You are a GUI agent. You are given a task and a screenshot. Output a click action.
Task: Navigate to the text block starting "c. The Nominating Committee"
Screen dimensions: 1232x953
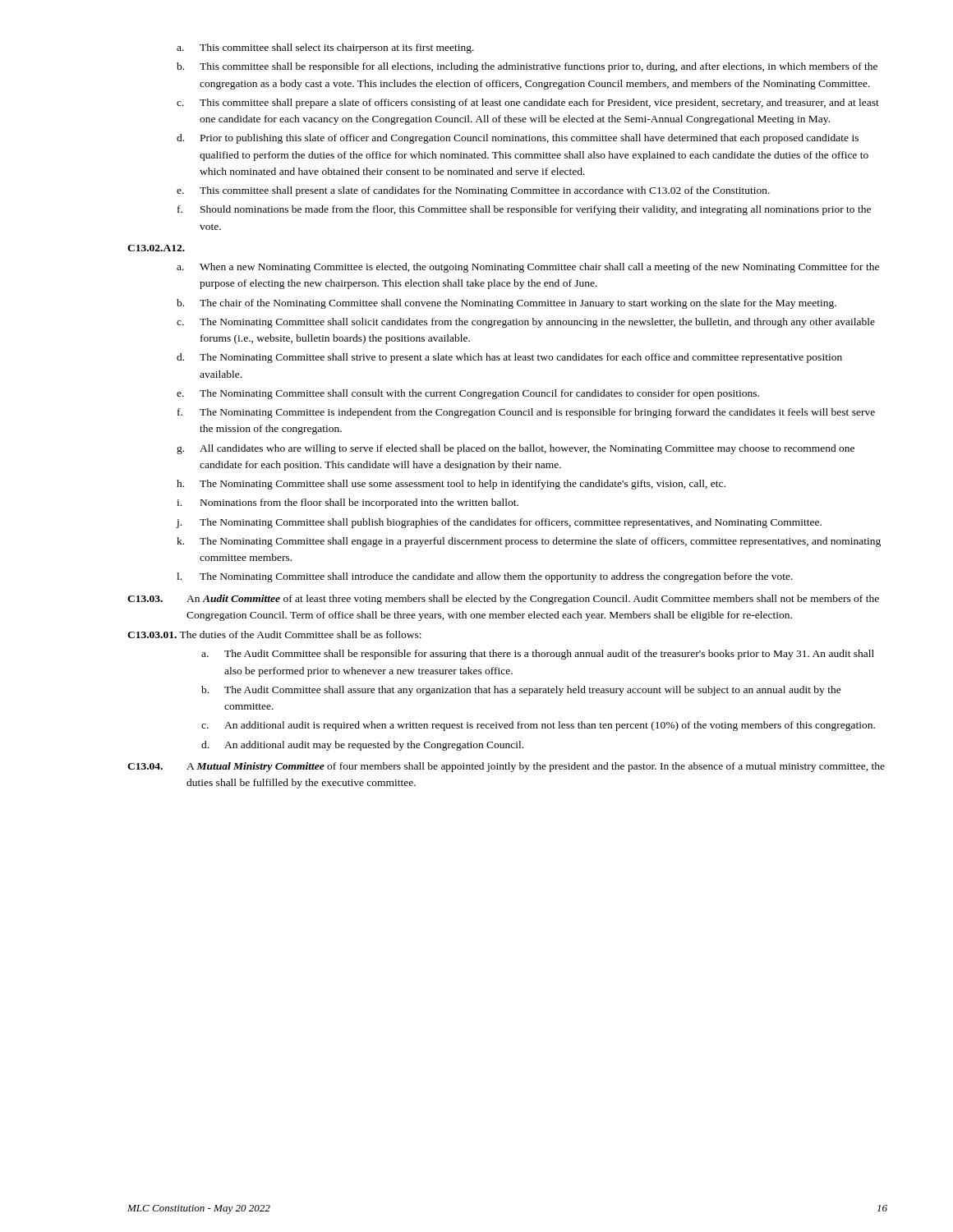click(532, 330)
